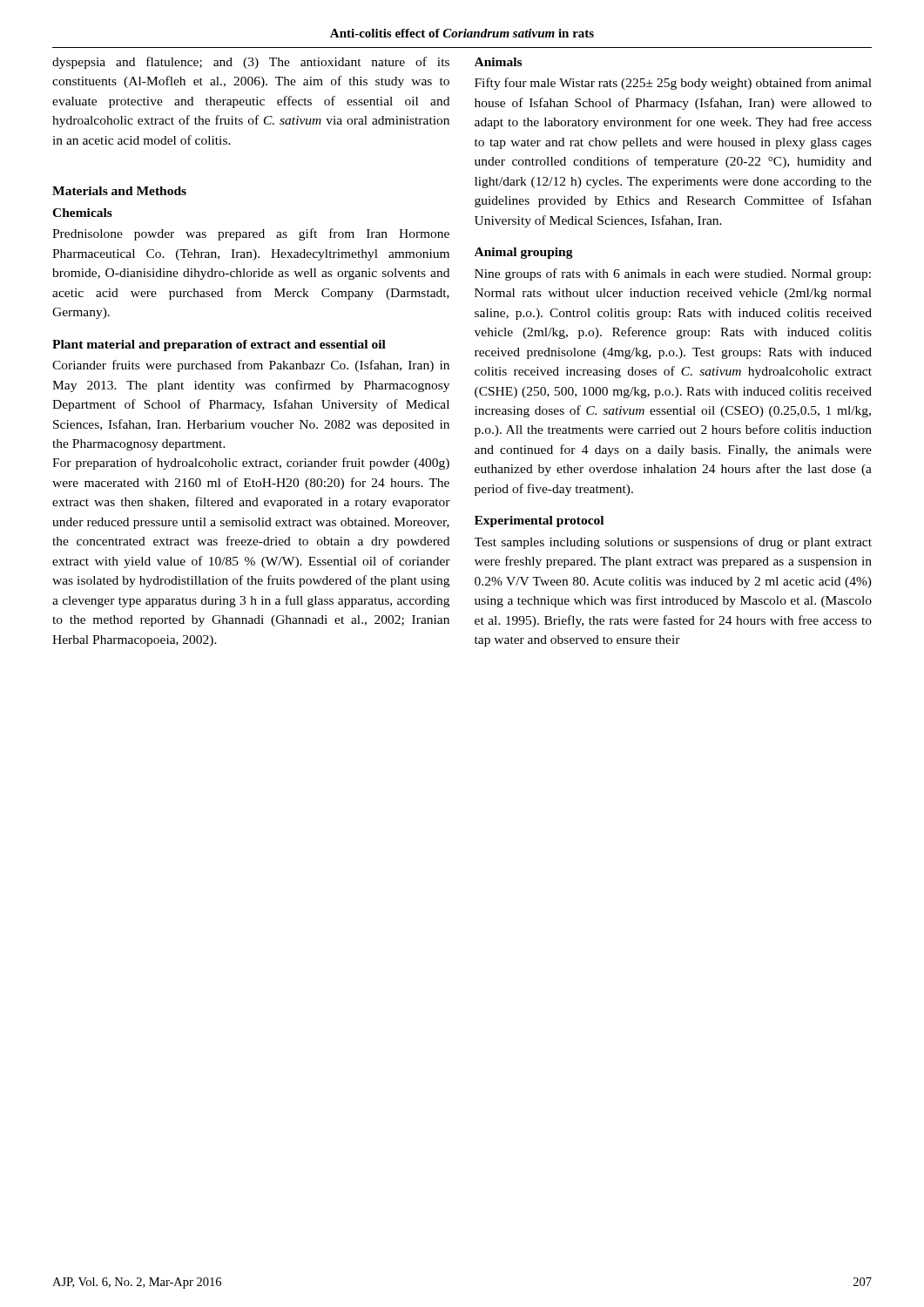This screenshot has height=1307, width=924.
Task: Click on the section header with the text "Plant material and preparation"
Action: click(219, 343)
